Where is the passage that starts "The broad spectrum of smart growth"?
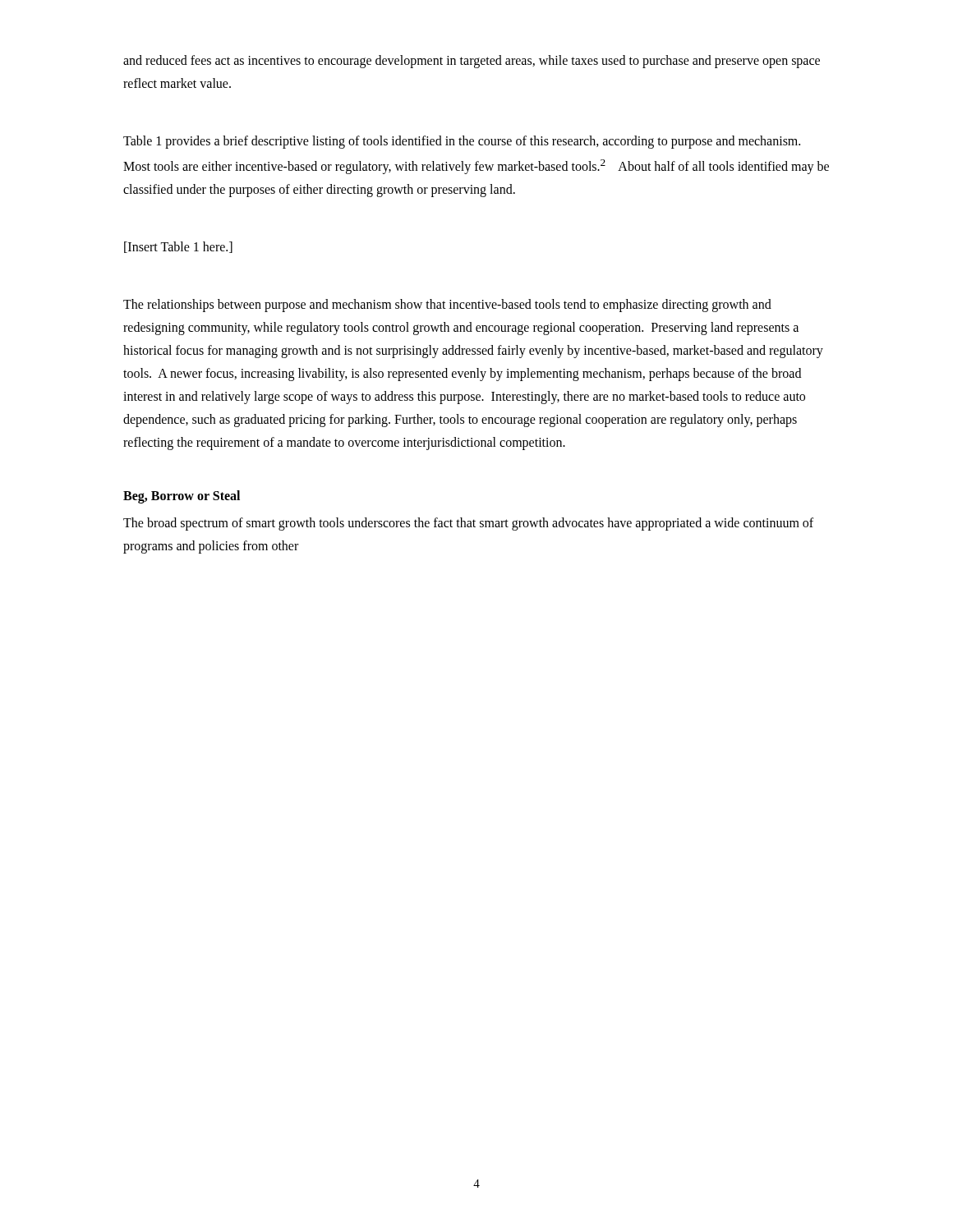The image size is (953, 1232). 468,535
